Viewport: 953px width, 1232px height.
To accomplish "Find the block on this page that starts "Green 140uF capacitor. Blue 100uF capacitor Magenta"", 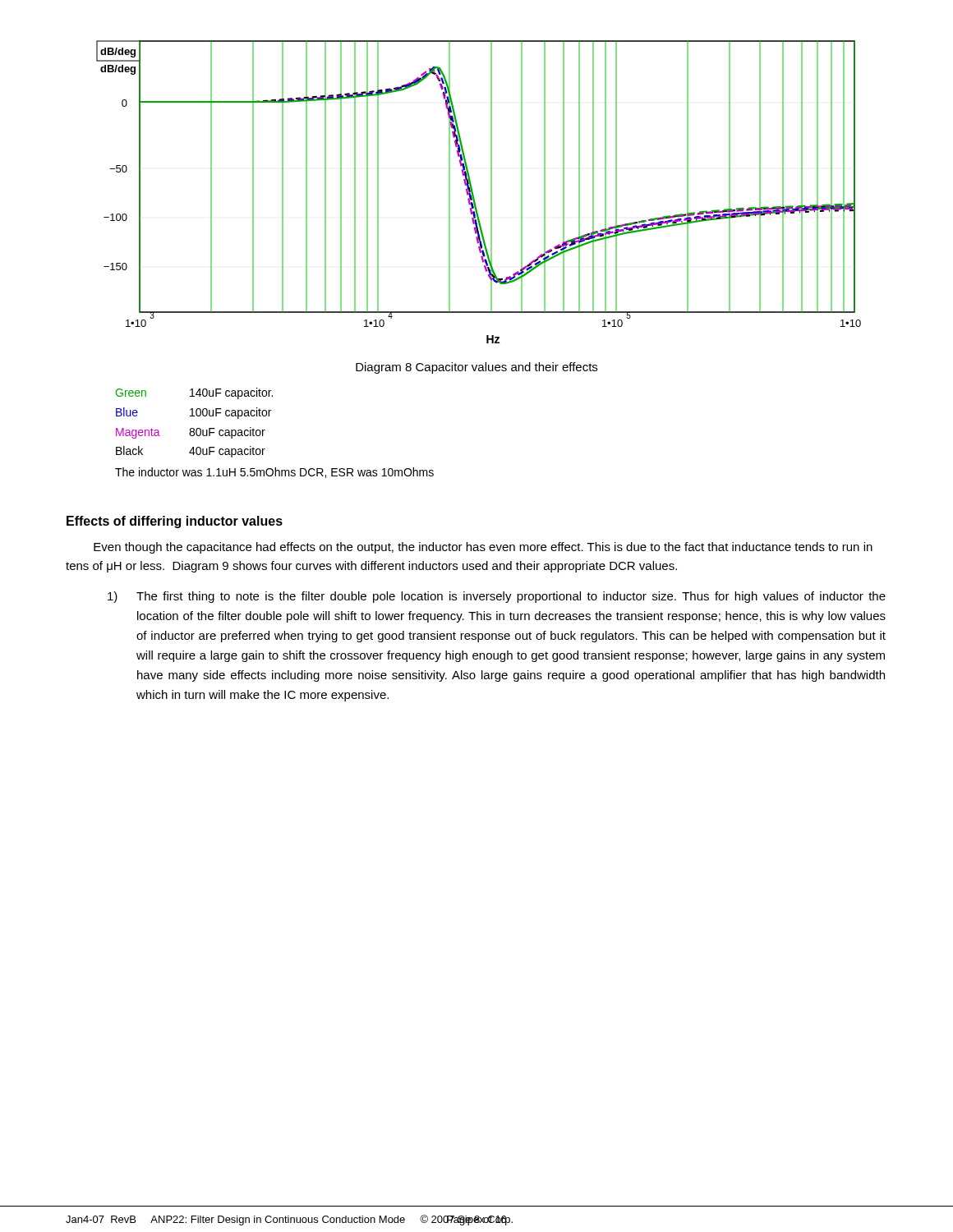I will [x=194, y=393].
